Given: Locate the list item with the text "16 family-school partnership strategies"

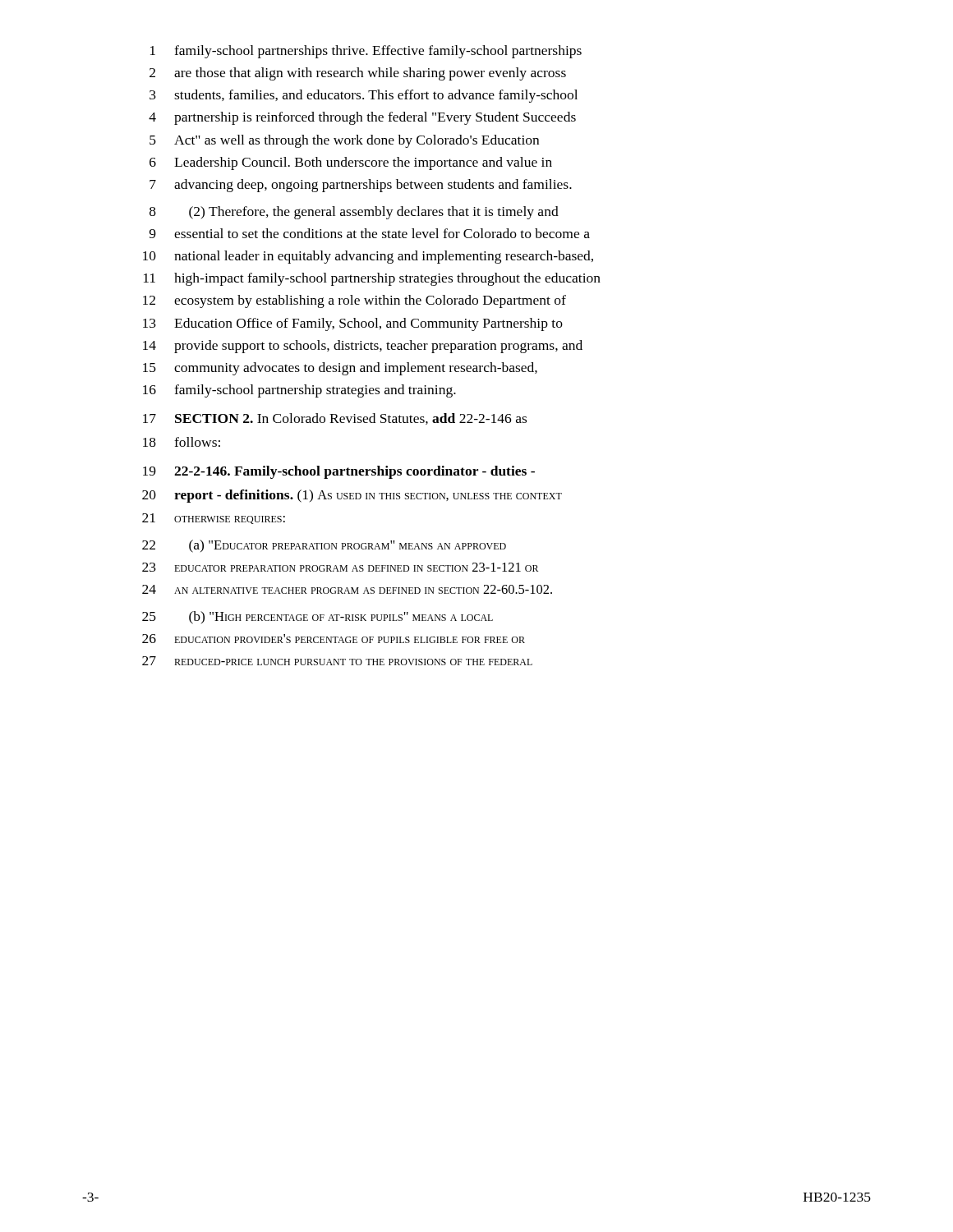Looking at the screenshot, I should coord(299,391).
